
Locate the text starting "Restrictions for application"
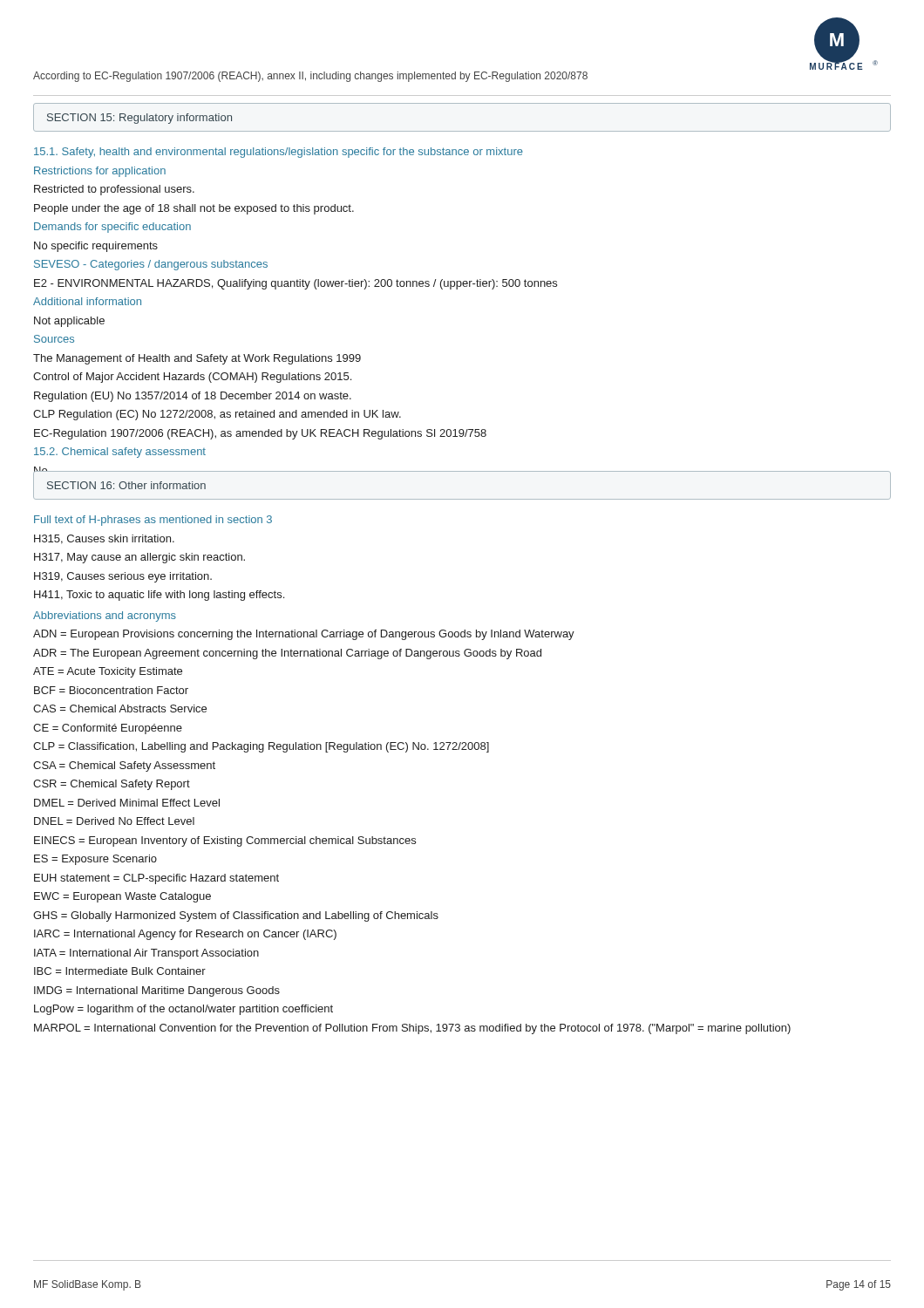(x=100, y=170)
